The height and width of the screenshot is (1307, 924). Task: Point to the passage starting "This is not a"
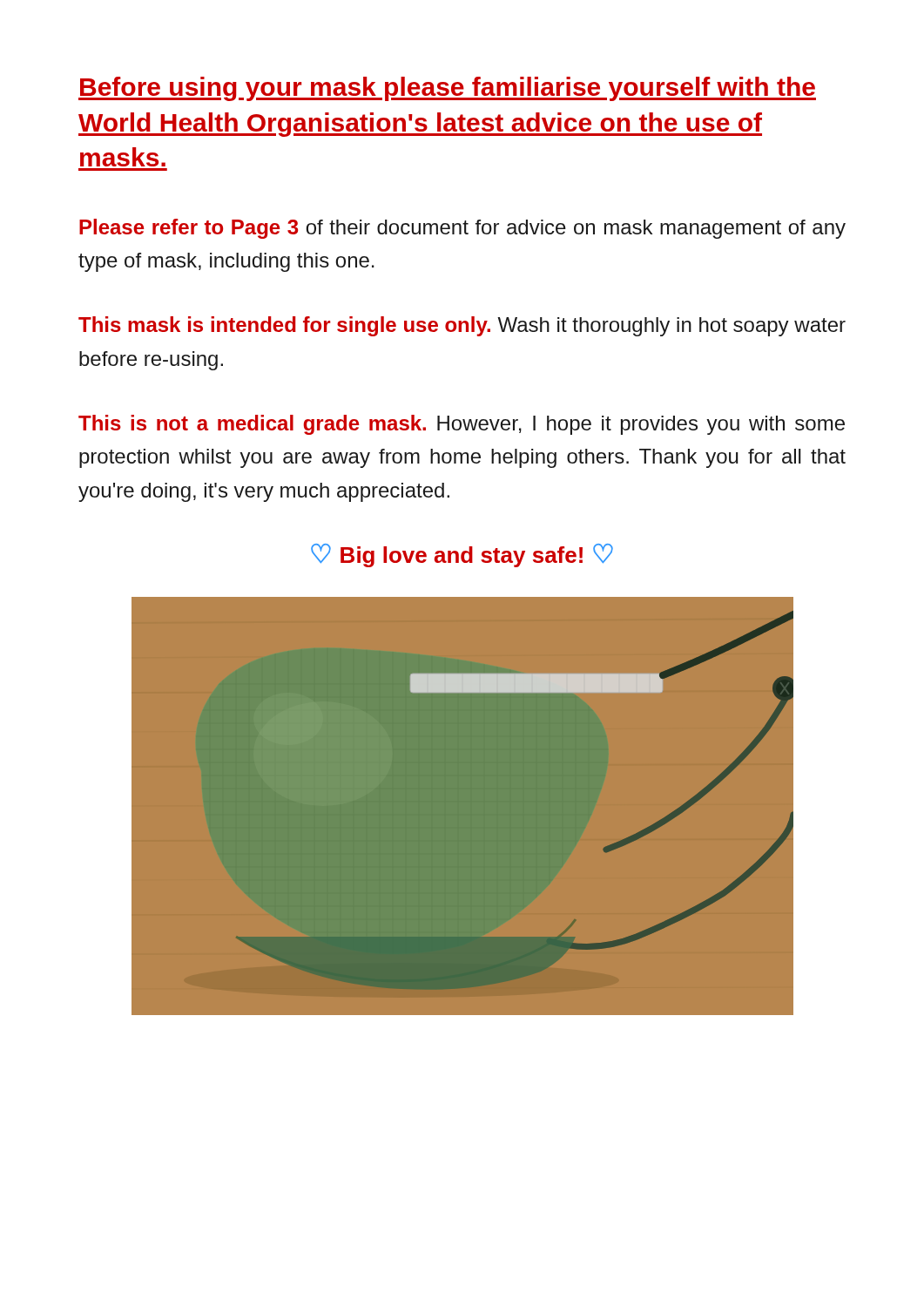click(x=462, y=457)
